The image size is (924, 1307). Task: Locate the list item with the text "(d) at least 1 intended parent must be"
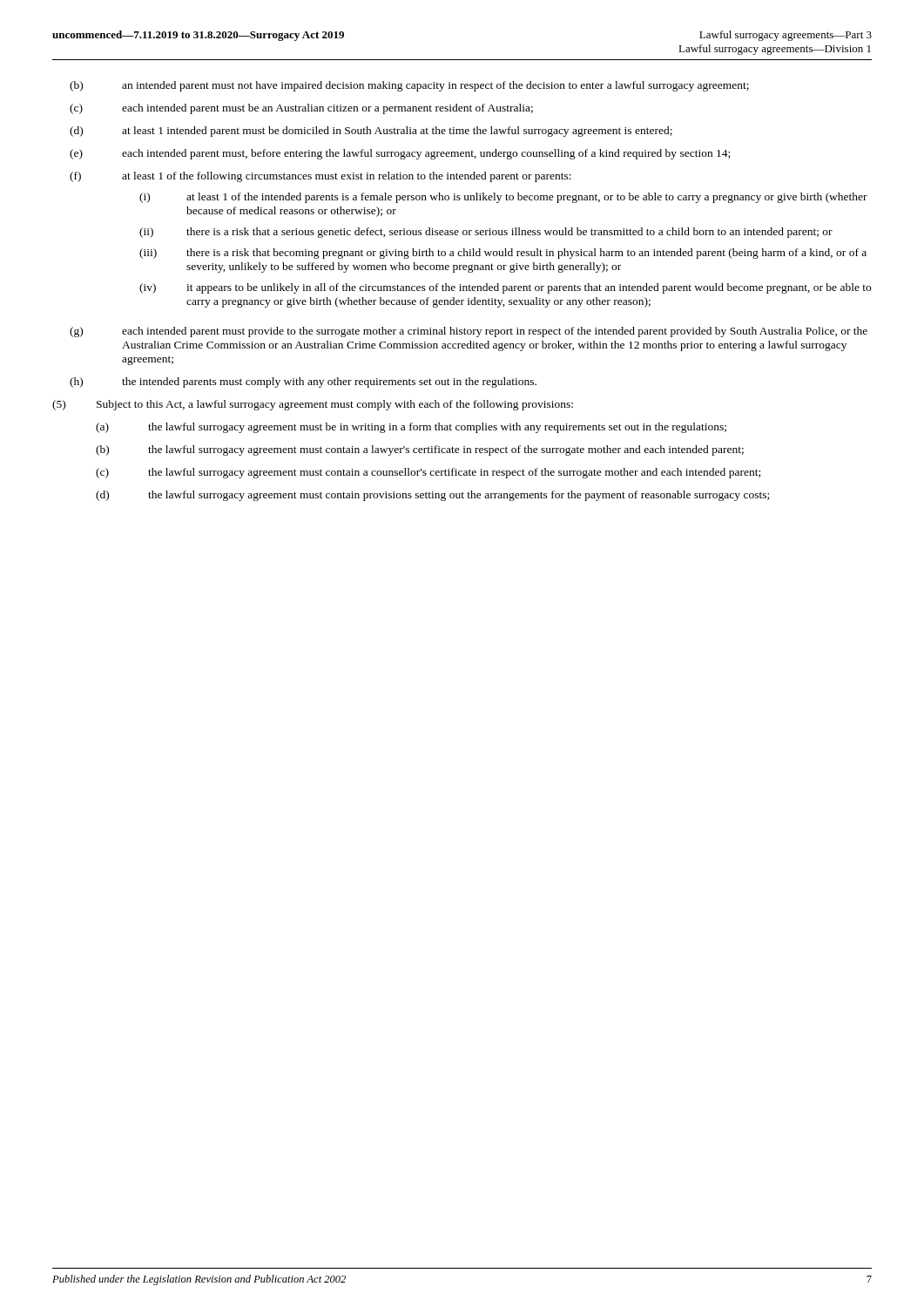point(462,131)
